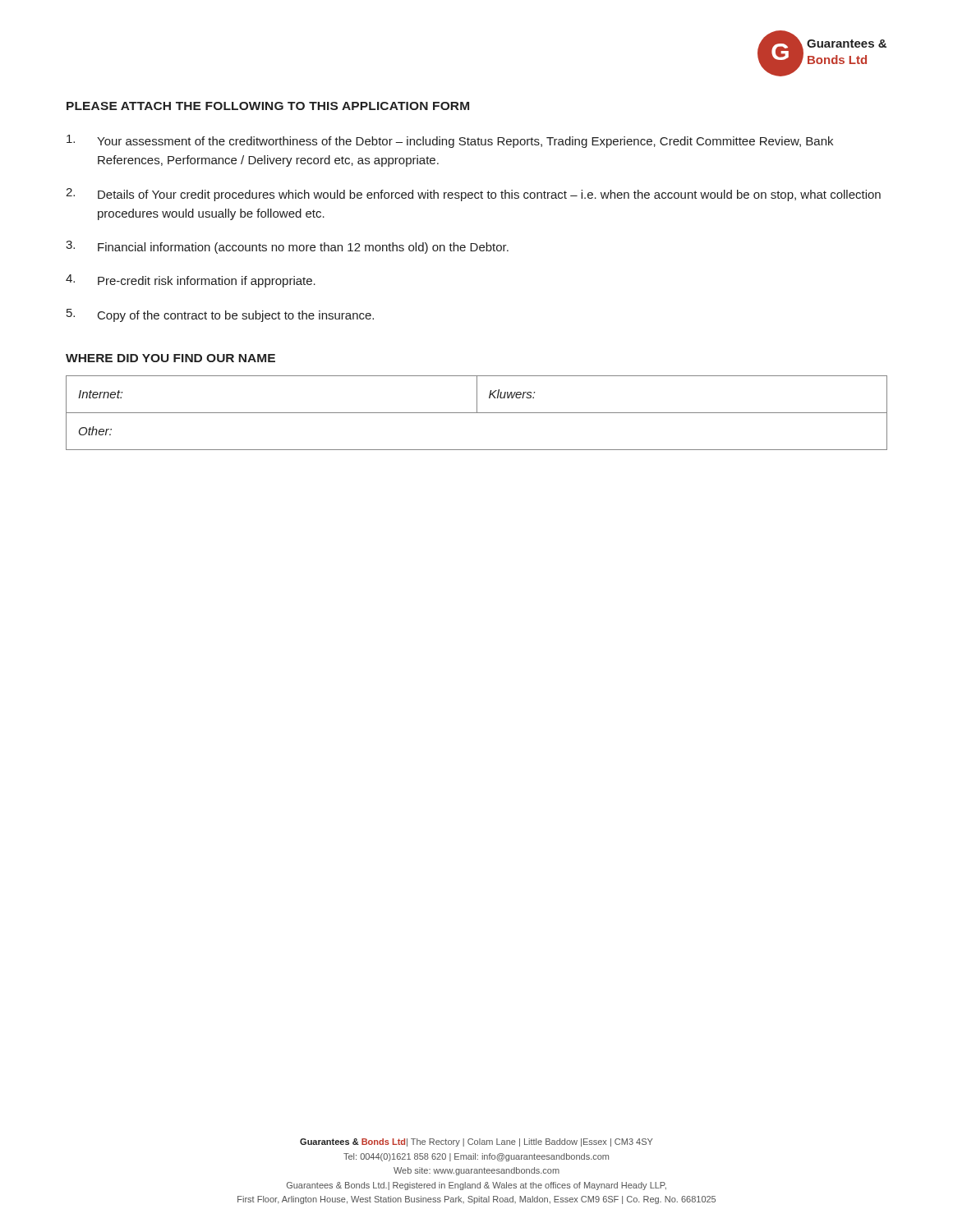Locate the text block starting "WHERE DID YOU FIND OUR NAME"
Viewport: 953px width, 1232px height.
click(x=171, y=357)
